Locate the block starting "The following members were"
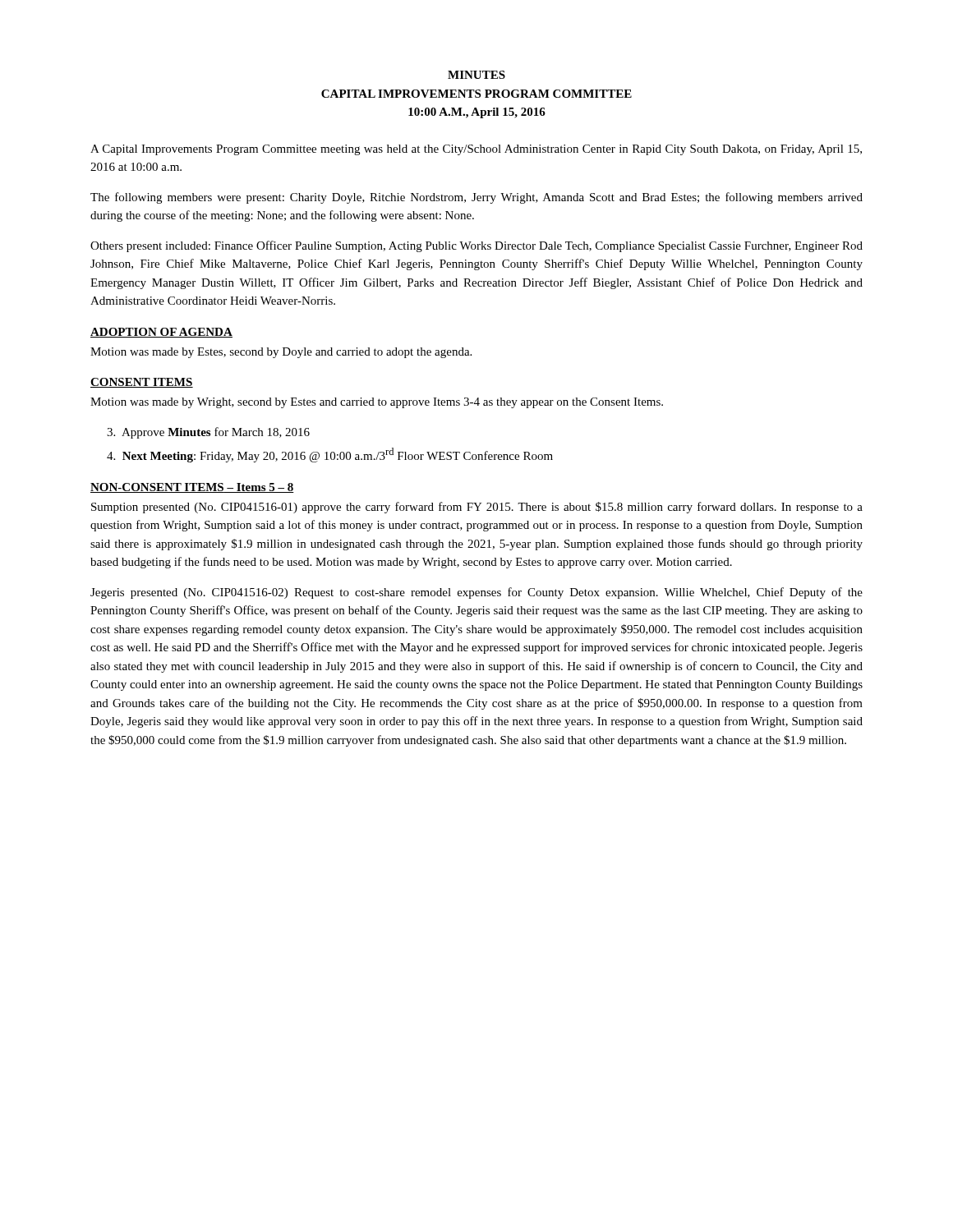This screenshot has height=1232, width=953. click(x=476, y=206)
